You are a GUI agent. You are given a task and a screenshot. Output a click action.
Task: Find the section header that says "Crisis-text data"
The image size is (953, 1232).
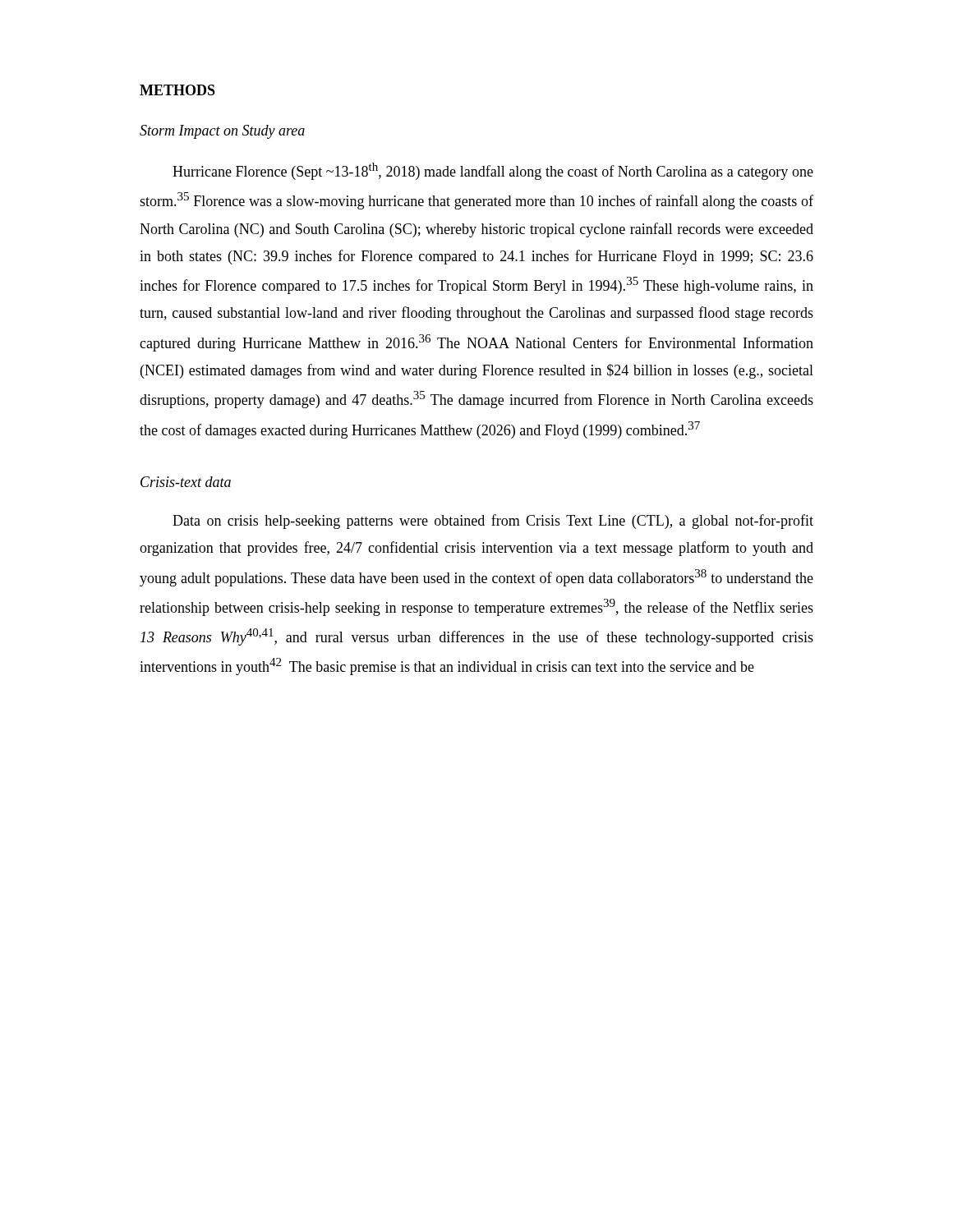click(186, 482)
